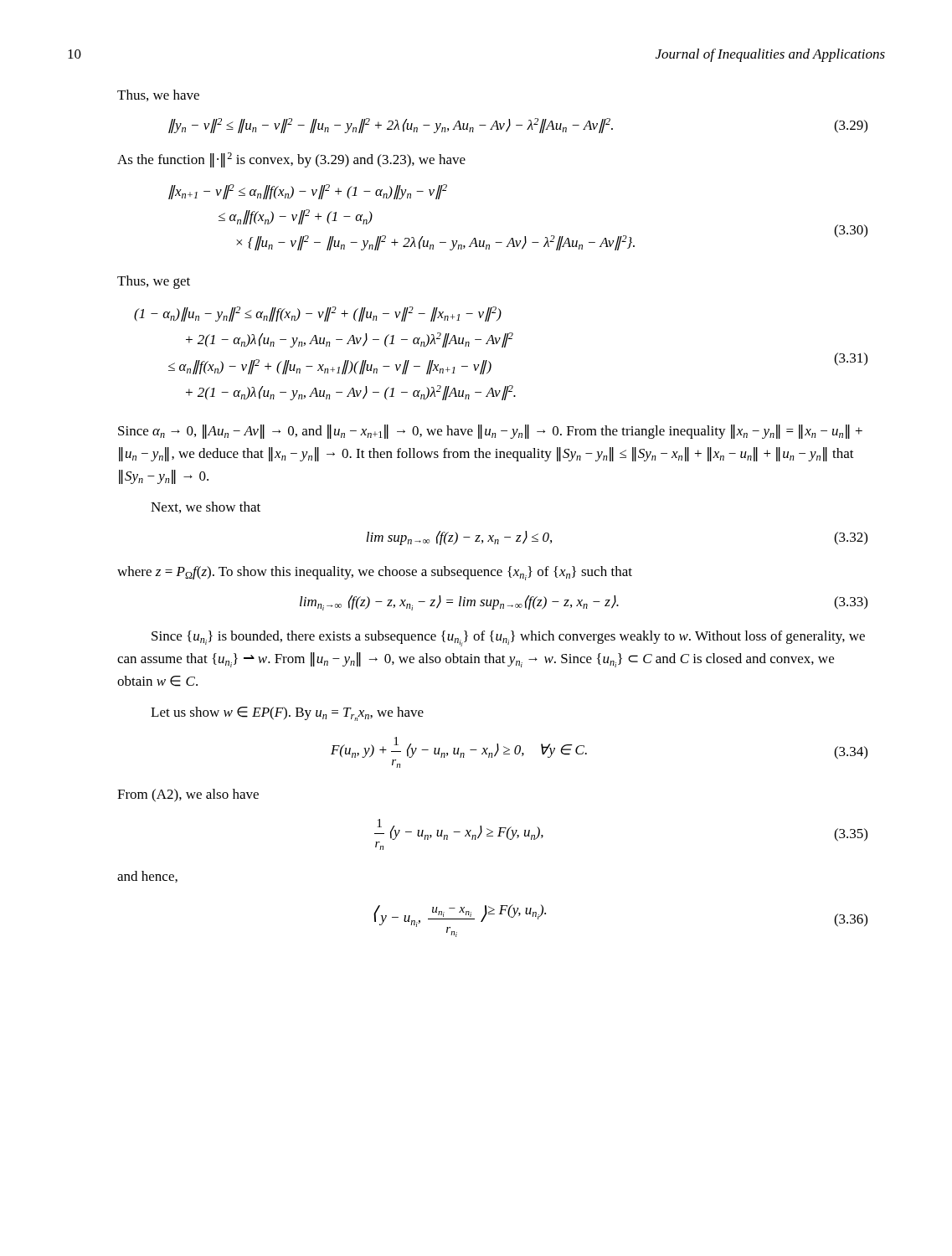
Task: Click on the text starting "From (A2), we also have"
Action: 188,794
